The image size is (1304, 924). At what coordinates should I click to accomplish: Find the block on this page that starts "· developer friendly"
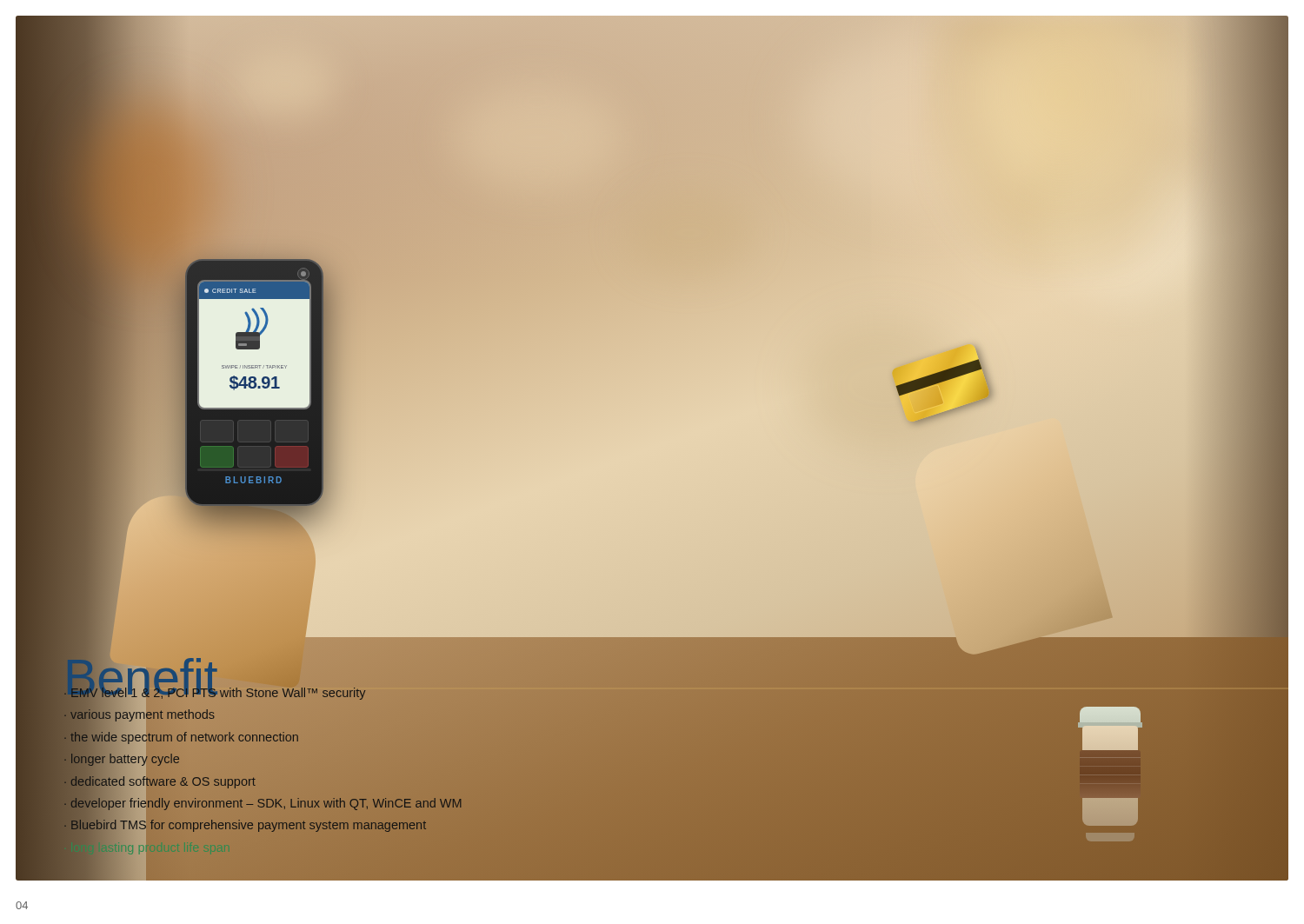click(x=263, y=803)
